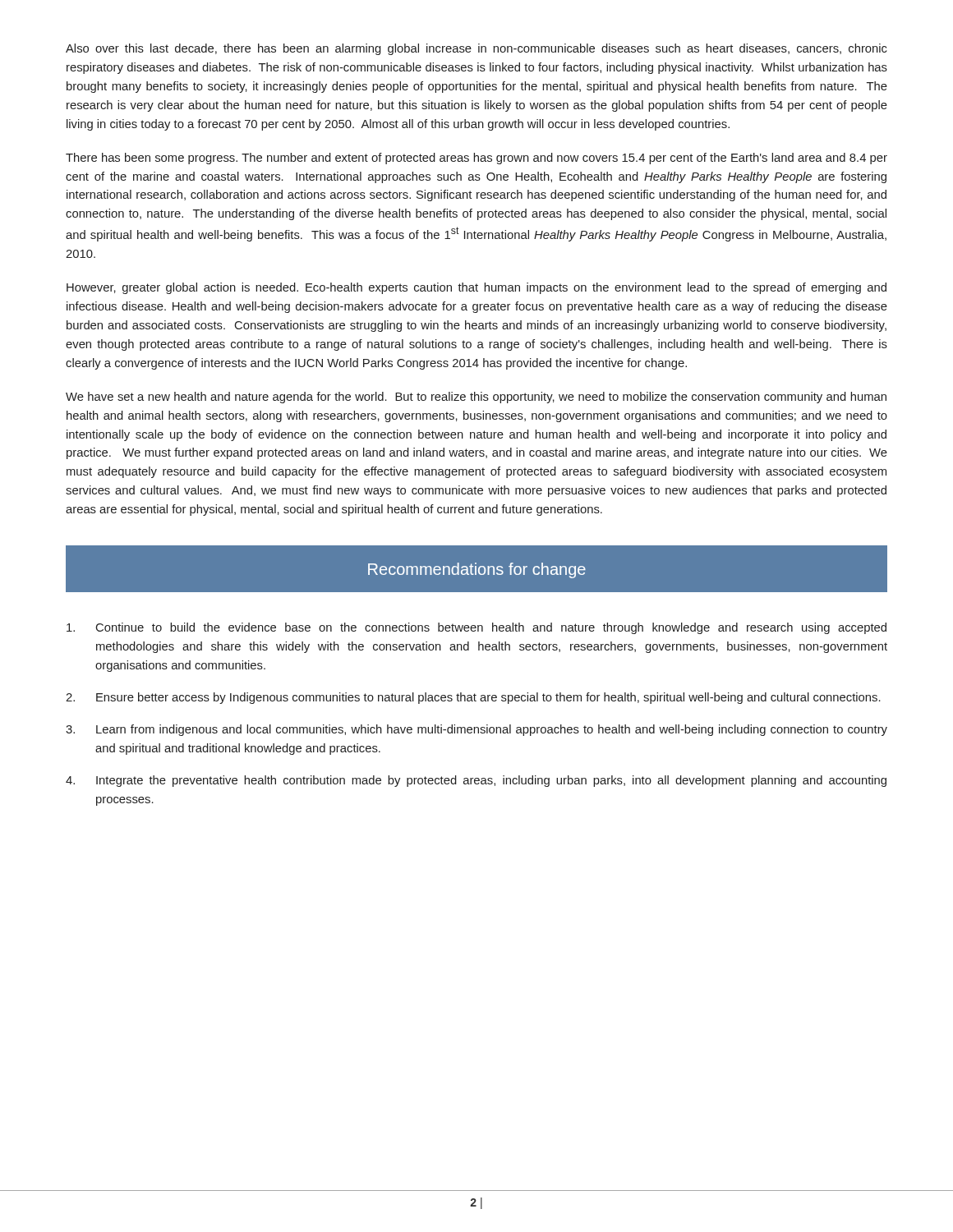This screenshot has height=1232, width=953.
Task: Locate the block of text that opens with "2. Ensure better access by"
Action: click(x=476, y=698)
